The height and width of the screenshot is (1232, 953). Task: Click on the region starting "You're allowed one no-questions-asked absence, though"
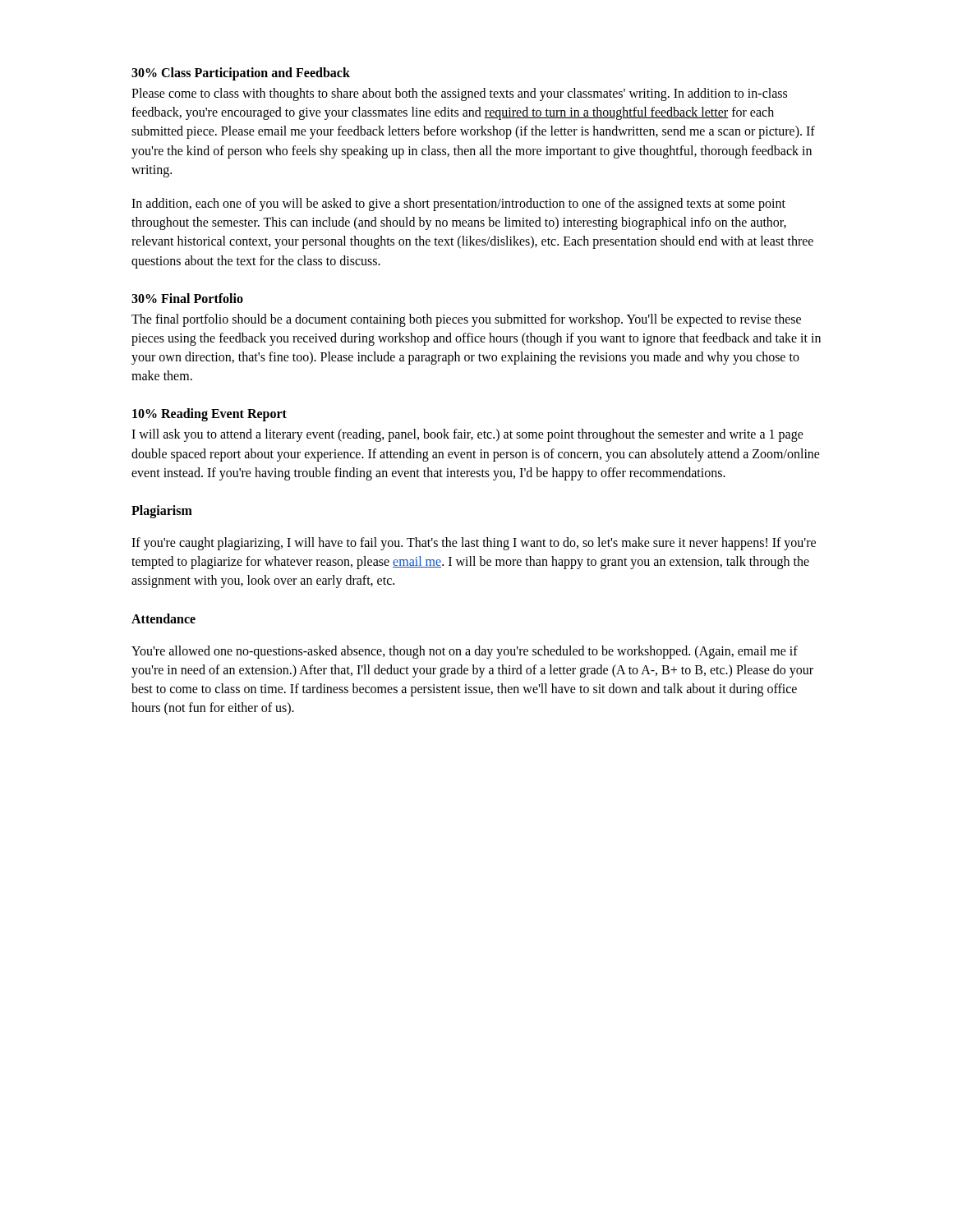tap(472, 679)
